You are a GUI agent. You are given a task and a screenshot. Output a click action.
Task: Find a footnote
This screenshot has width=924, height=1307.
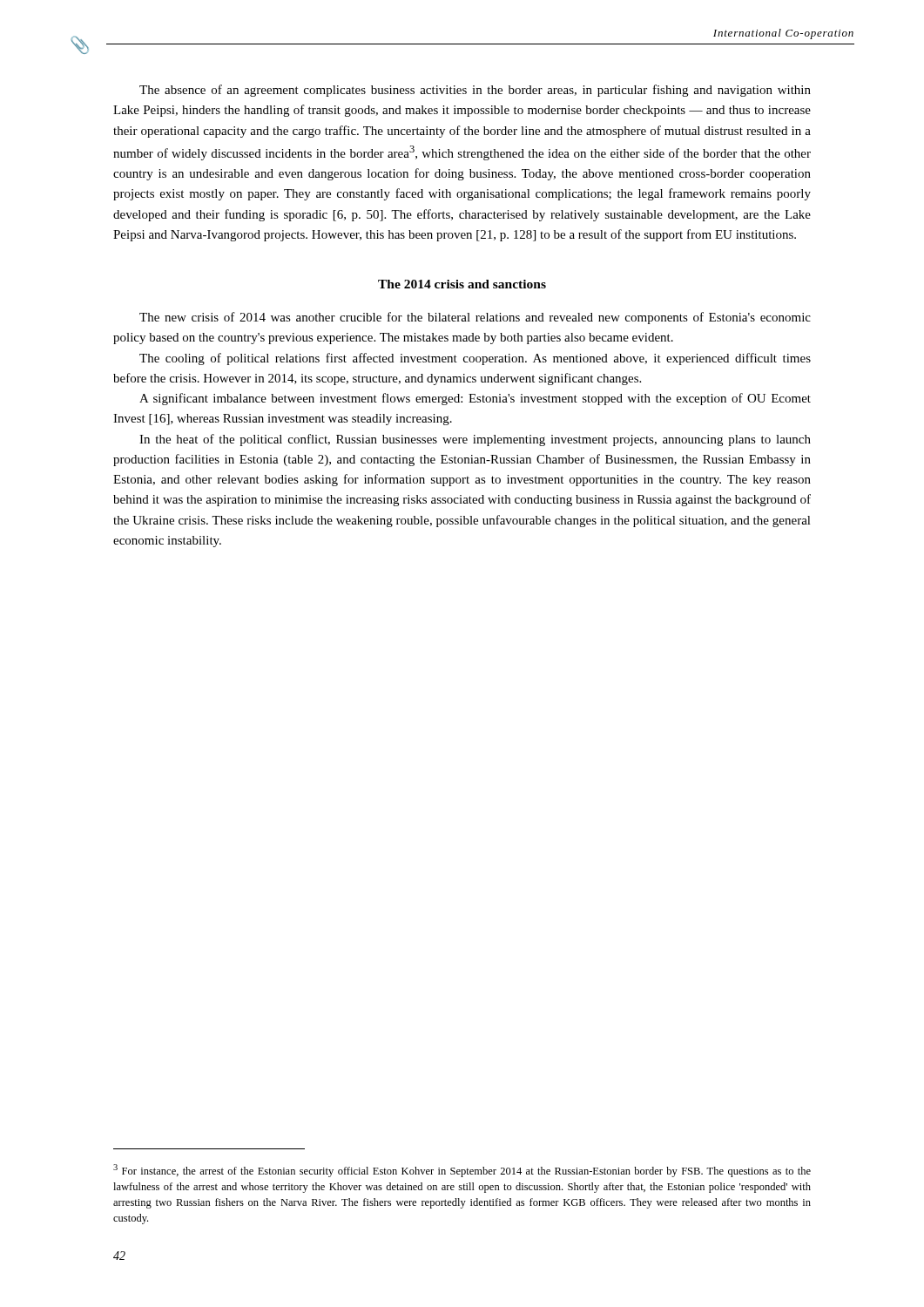(462, 1188)
